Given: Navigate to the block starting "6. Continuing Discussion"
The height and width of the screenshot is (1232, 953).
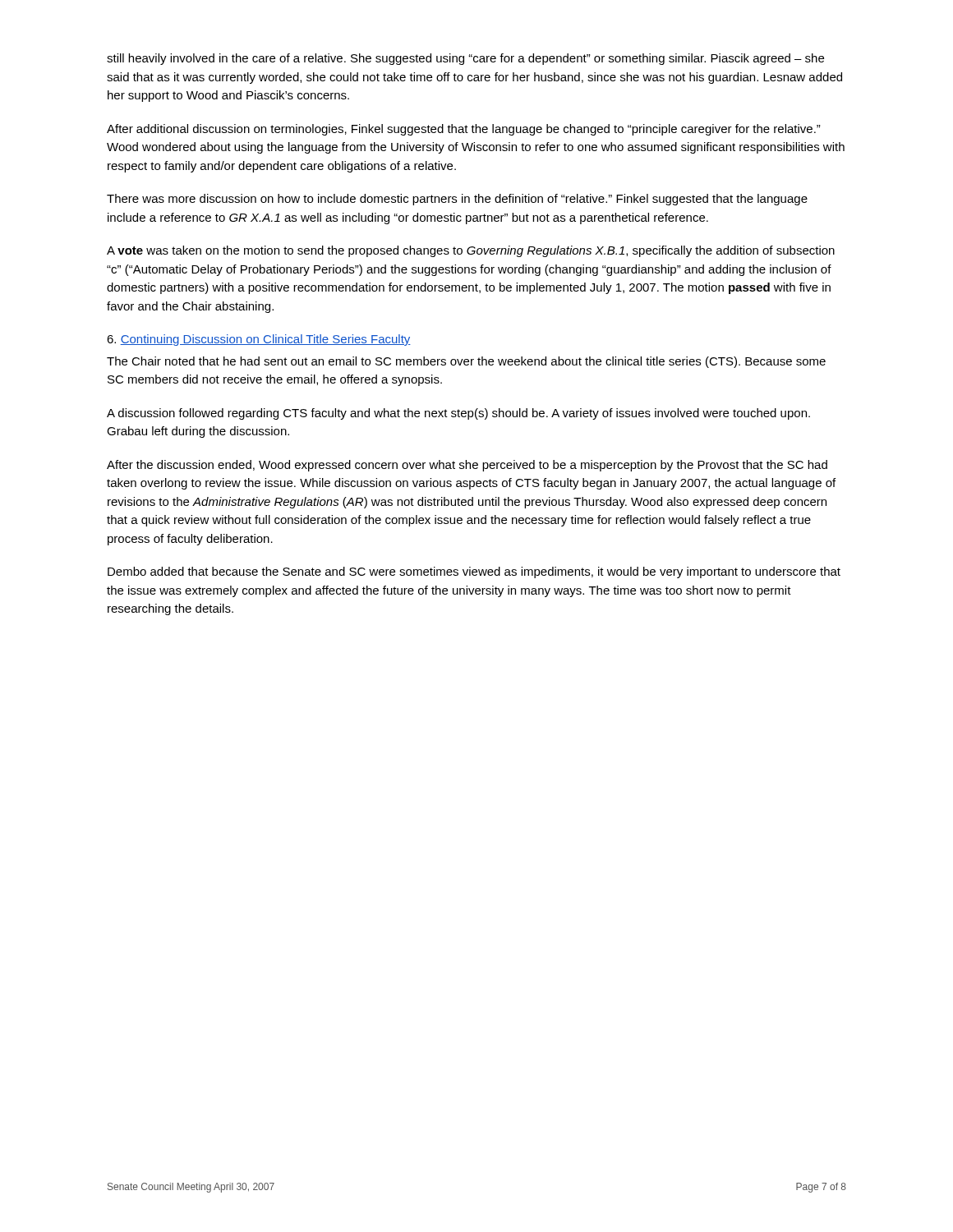Looking at the screenshot, I should pyautogui.click(x=259, y=339).
